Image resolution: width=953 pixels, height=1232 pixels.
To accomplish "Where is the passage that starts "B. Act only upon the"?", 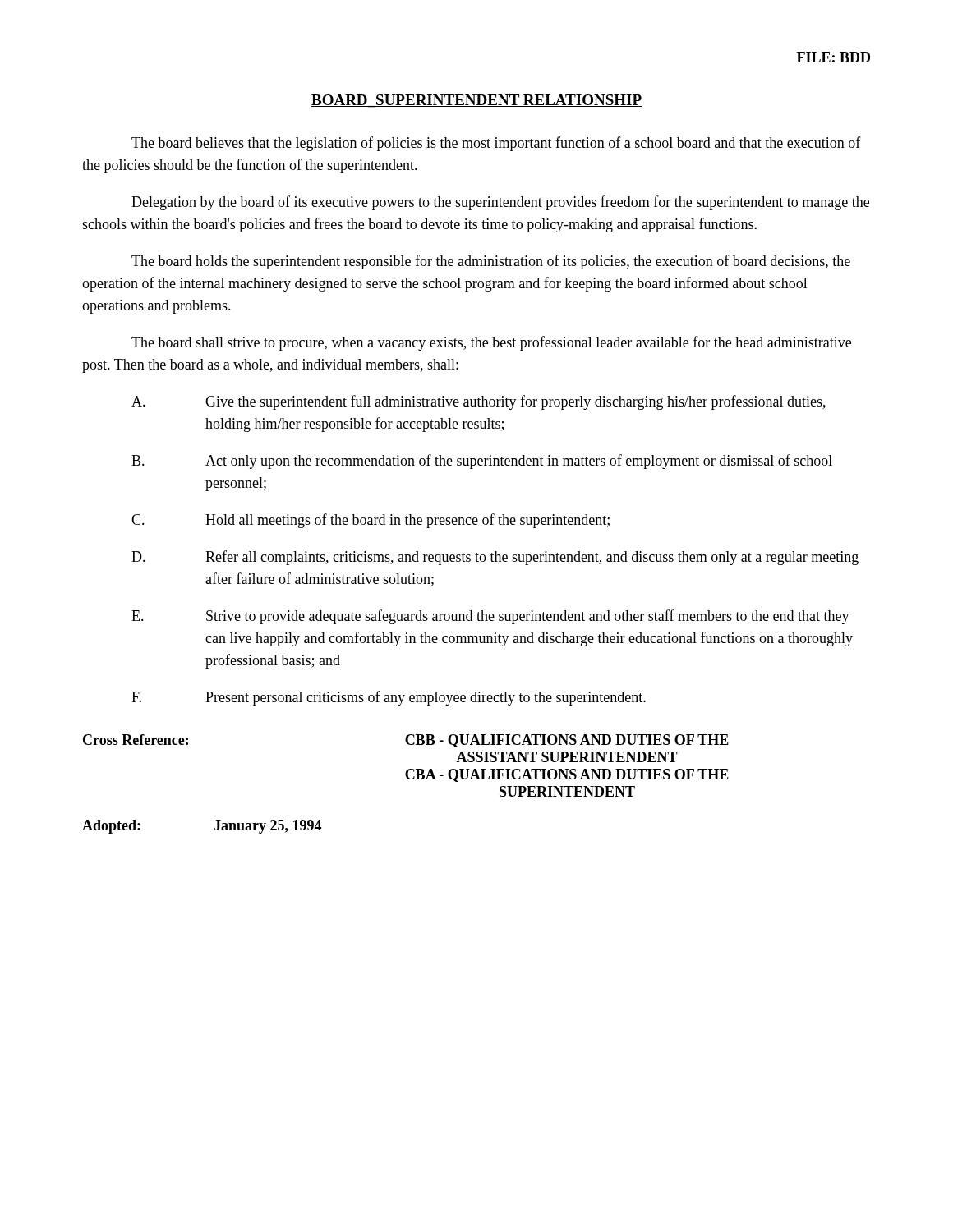I will click(x=476, y=472).
